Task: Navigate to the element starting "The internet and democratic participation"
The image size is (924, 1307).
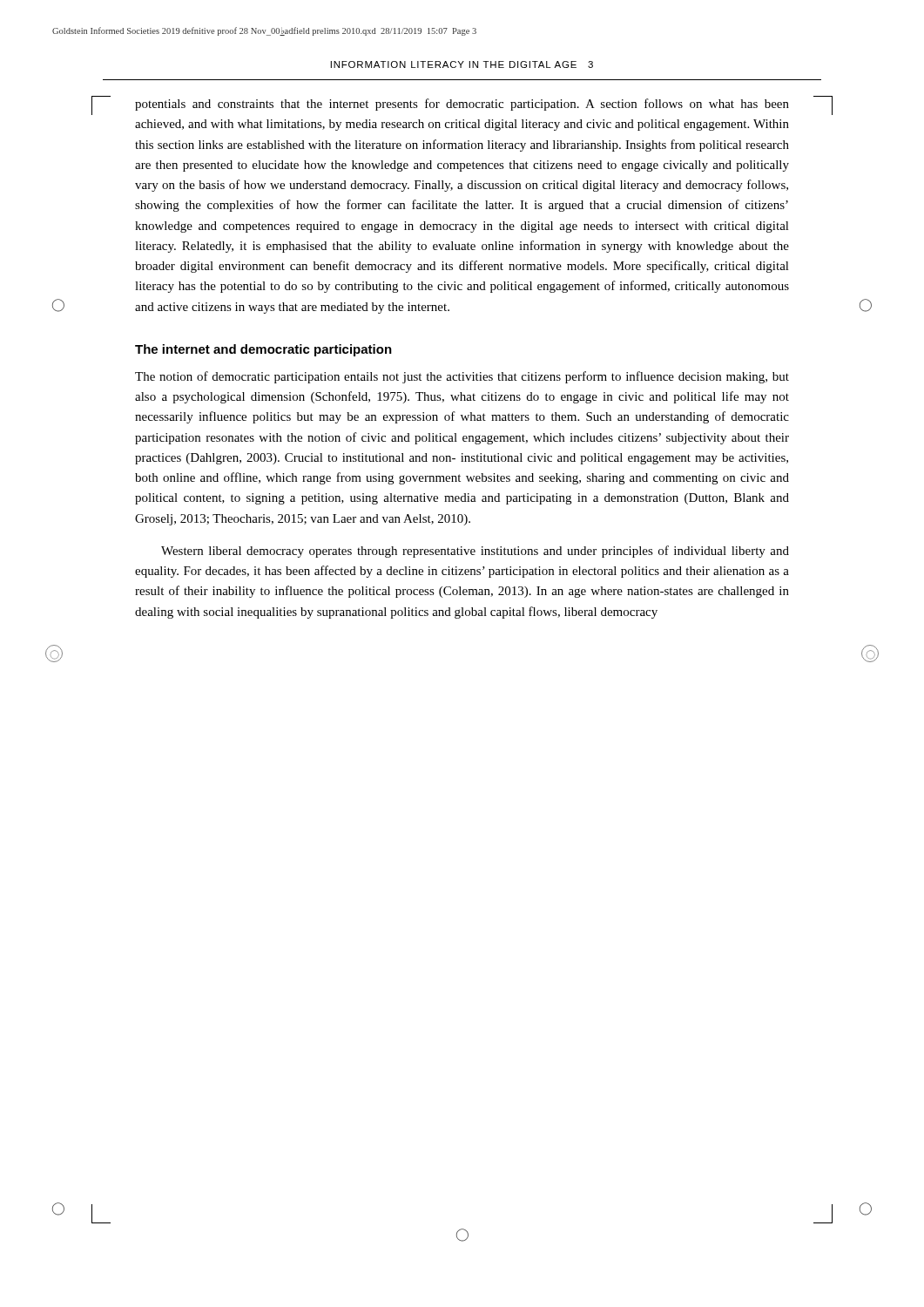Action: (263, 349)
